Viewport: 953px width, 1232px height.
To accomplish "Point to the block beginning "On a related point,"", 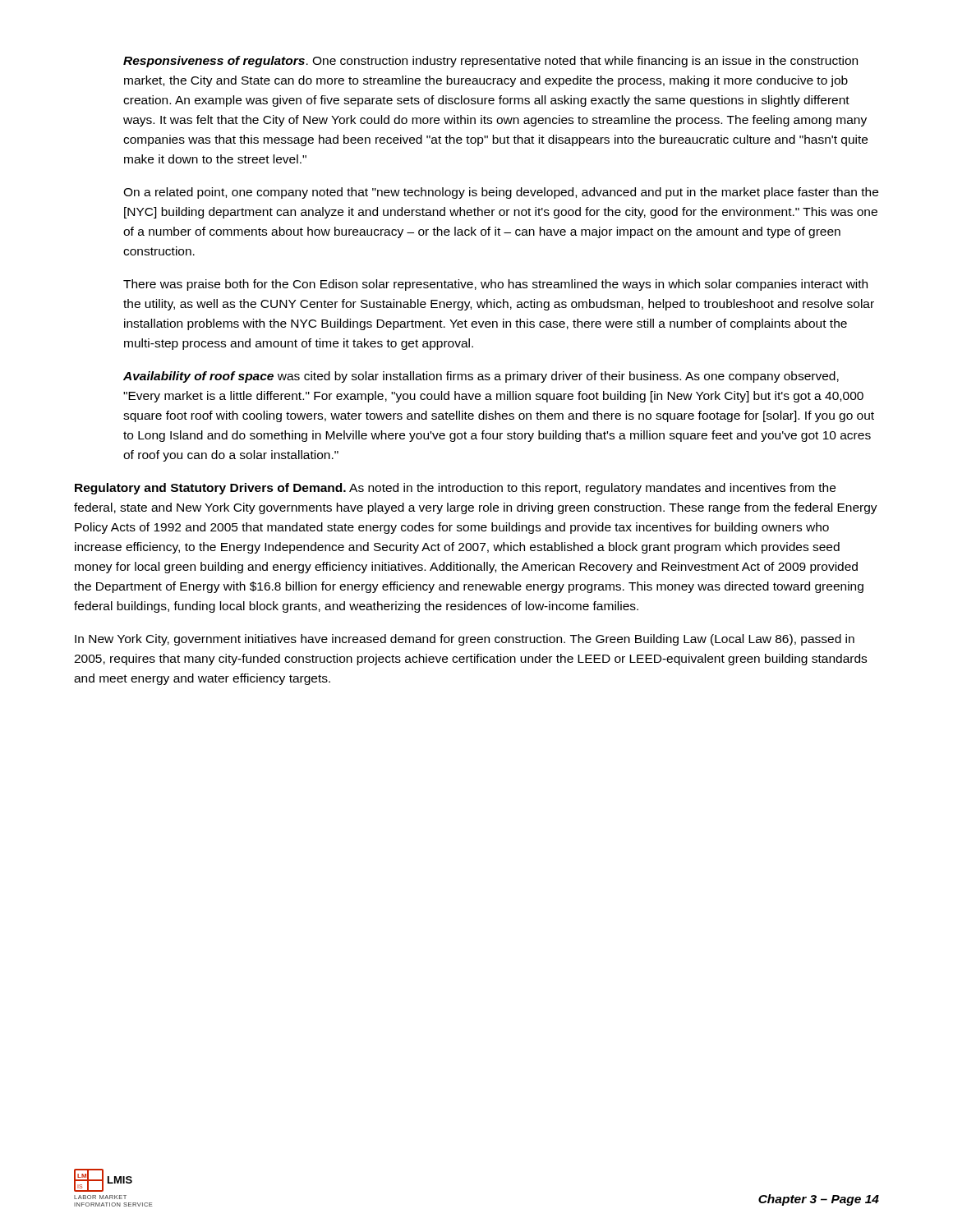I will point(501,221).
